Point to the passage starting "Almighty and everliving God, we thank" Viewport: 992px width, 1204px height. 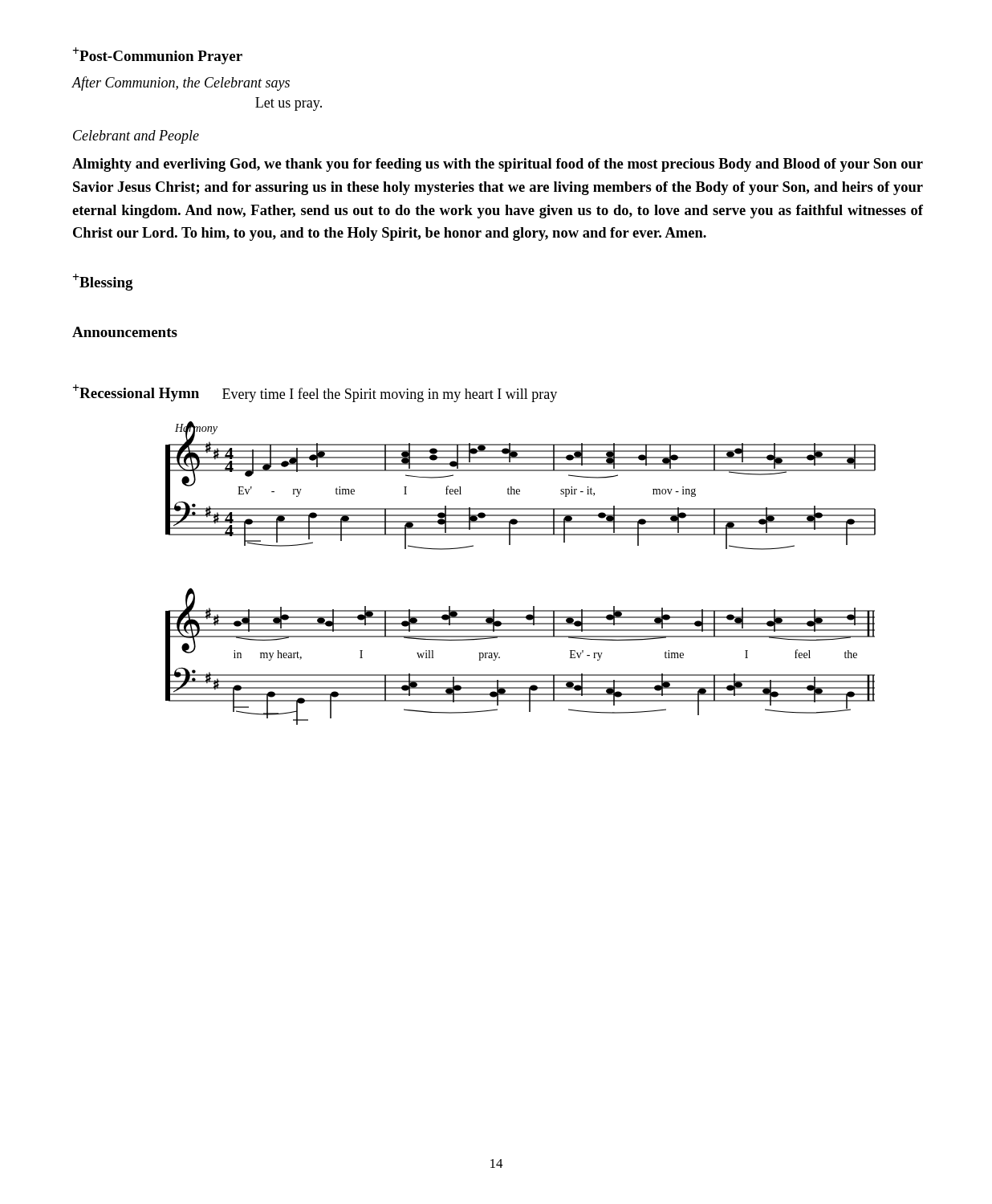(498, 199)
